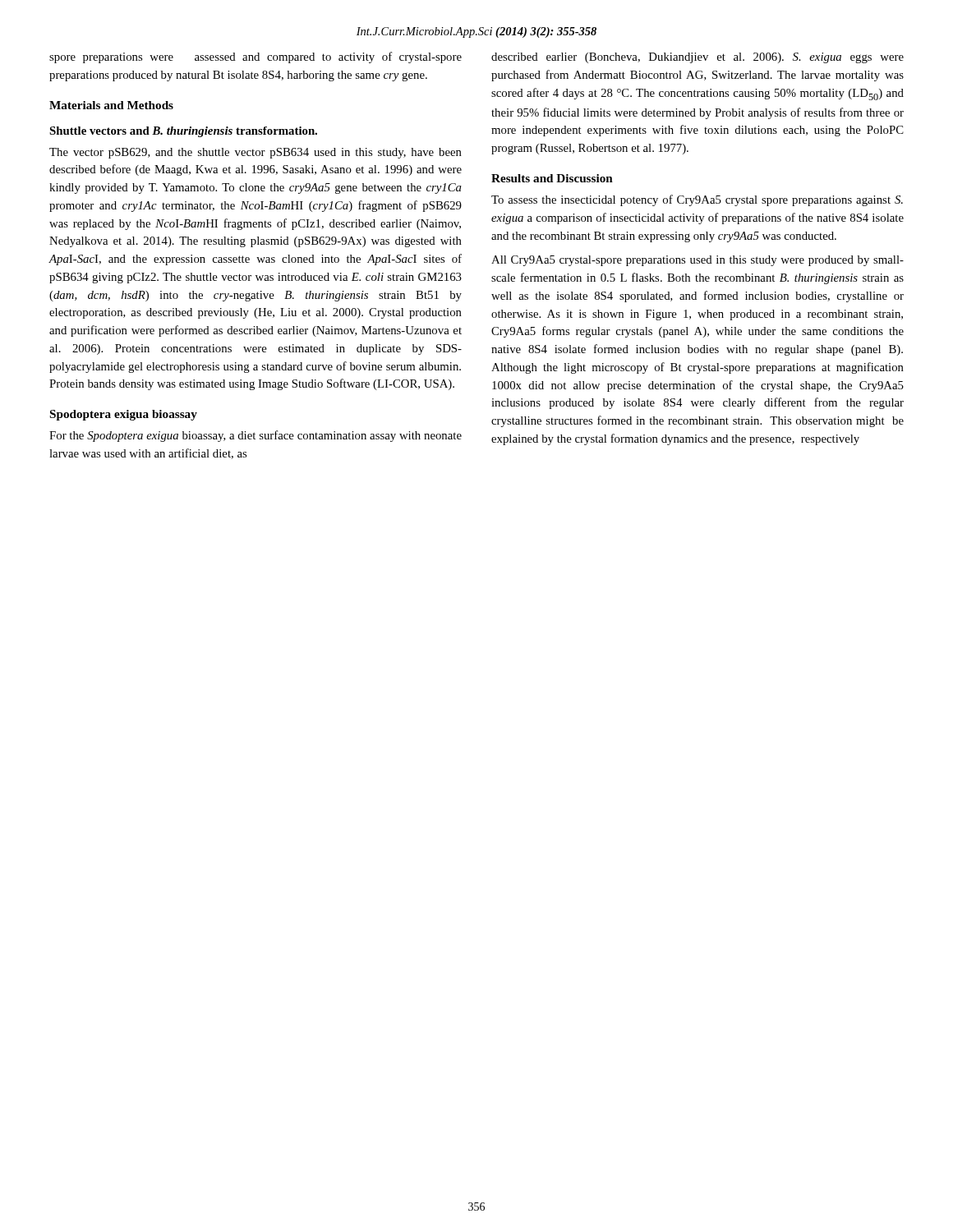Find the section header with the text "Shuttle vectors and B. thuringiensis transformation."
Viewport: 953px width, 1232px height.
click(x=184, y=130)
